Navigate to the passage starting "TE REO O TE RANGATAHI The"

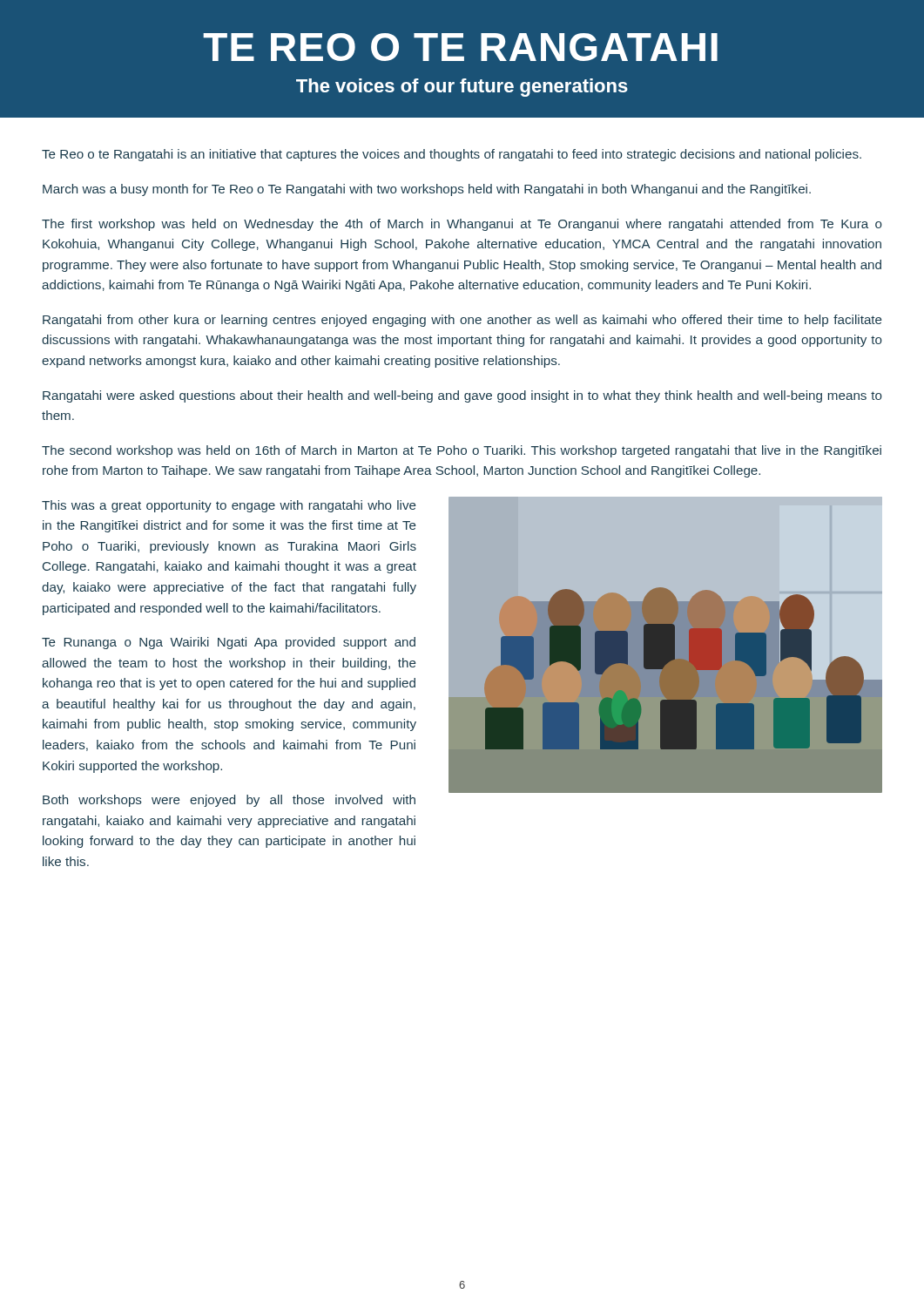462,62
